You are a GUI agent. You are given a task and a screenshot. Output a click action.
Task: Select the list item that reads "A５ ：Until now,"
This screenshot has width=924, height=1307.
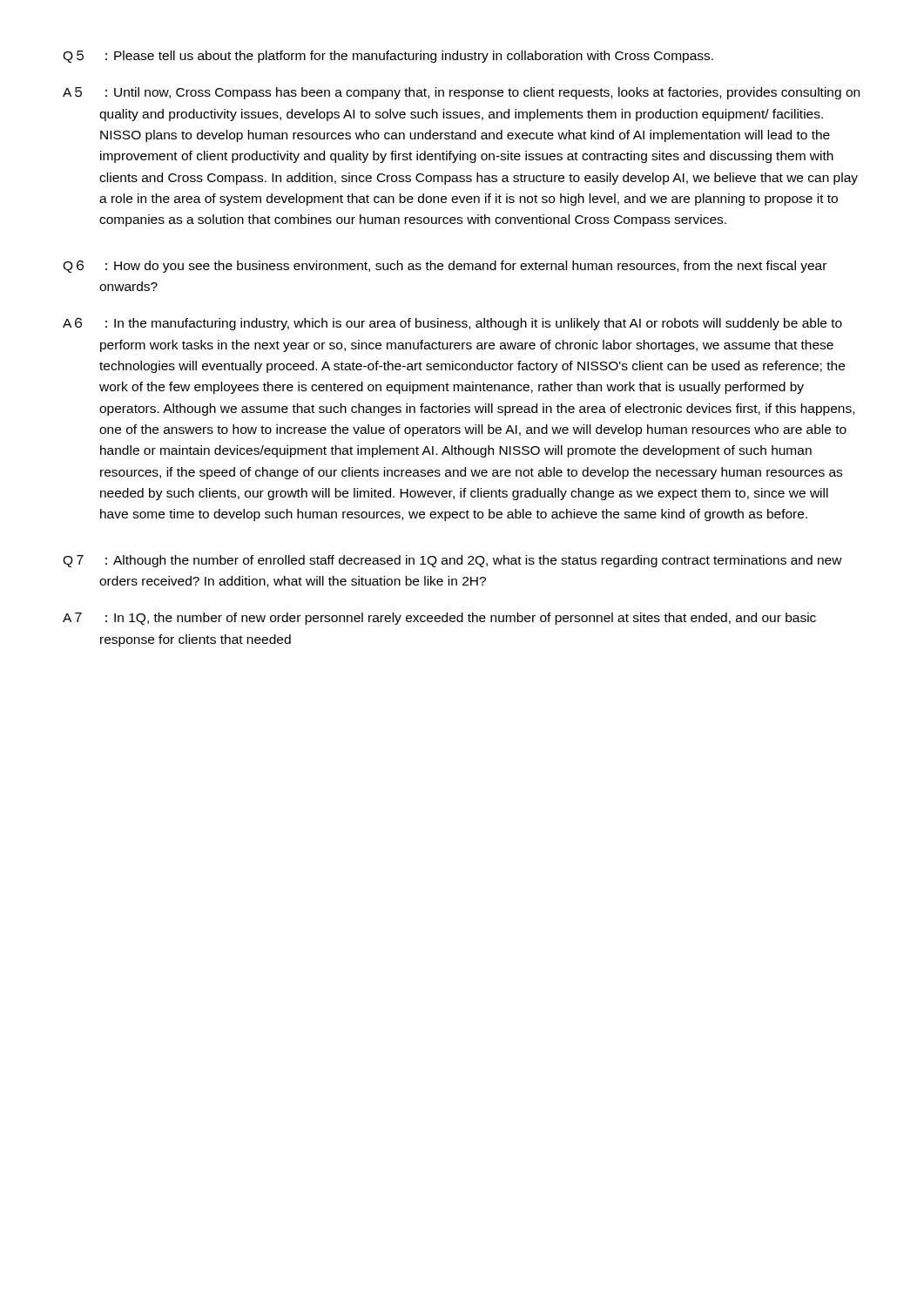coord(462,156)
